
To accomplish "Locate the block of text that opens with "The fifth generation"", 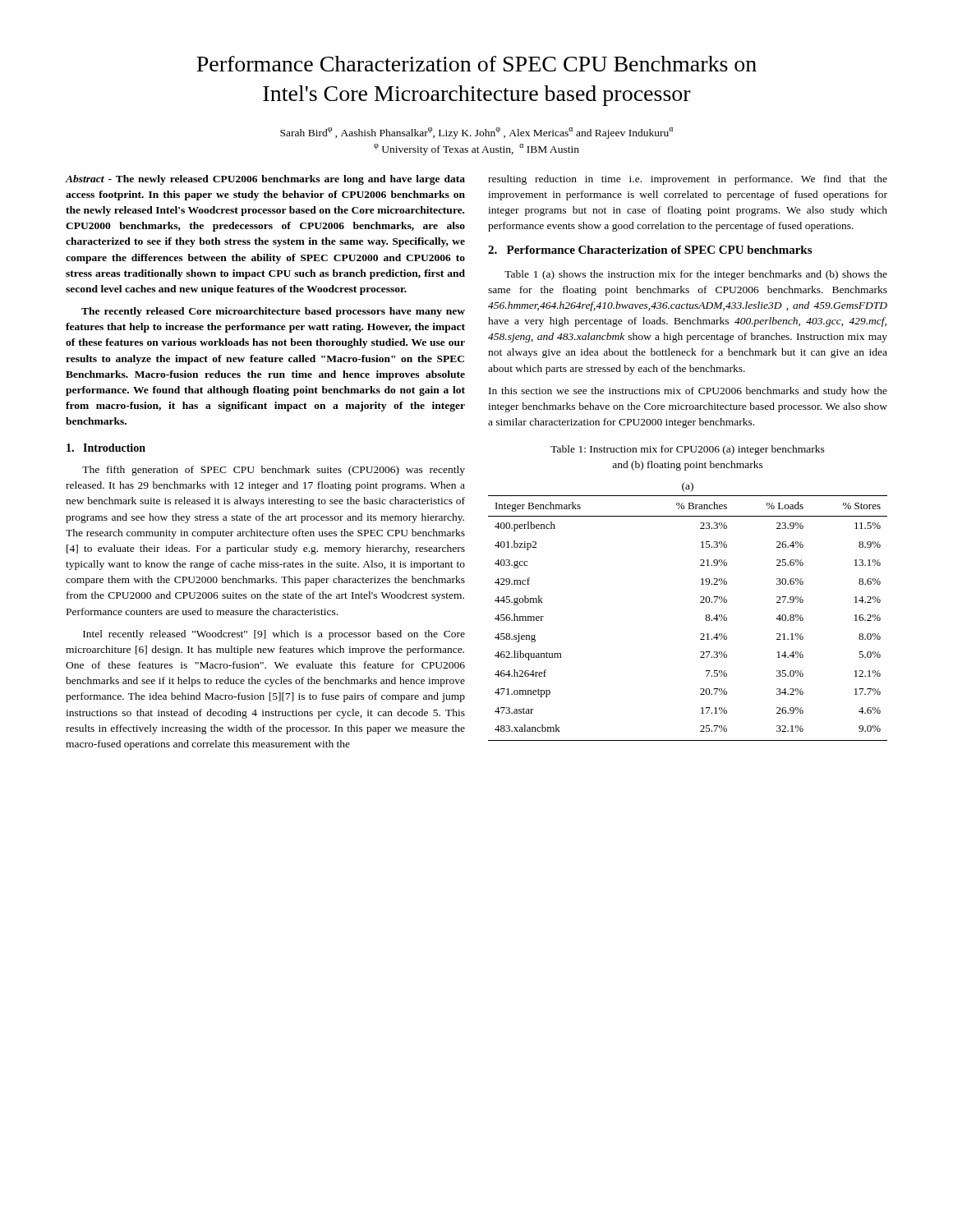I will 265,607.
